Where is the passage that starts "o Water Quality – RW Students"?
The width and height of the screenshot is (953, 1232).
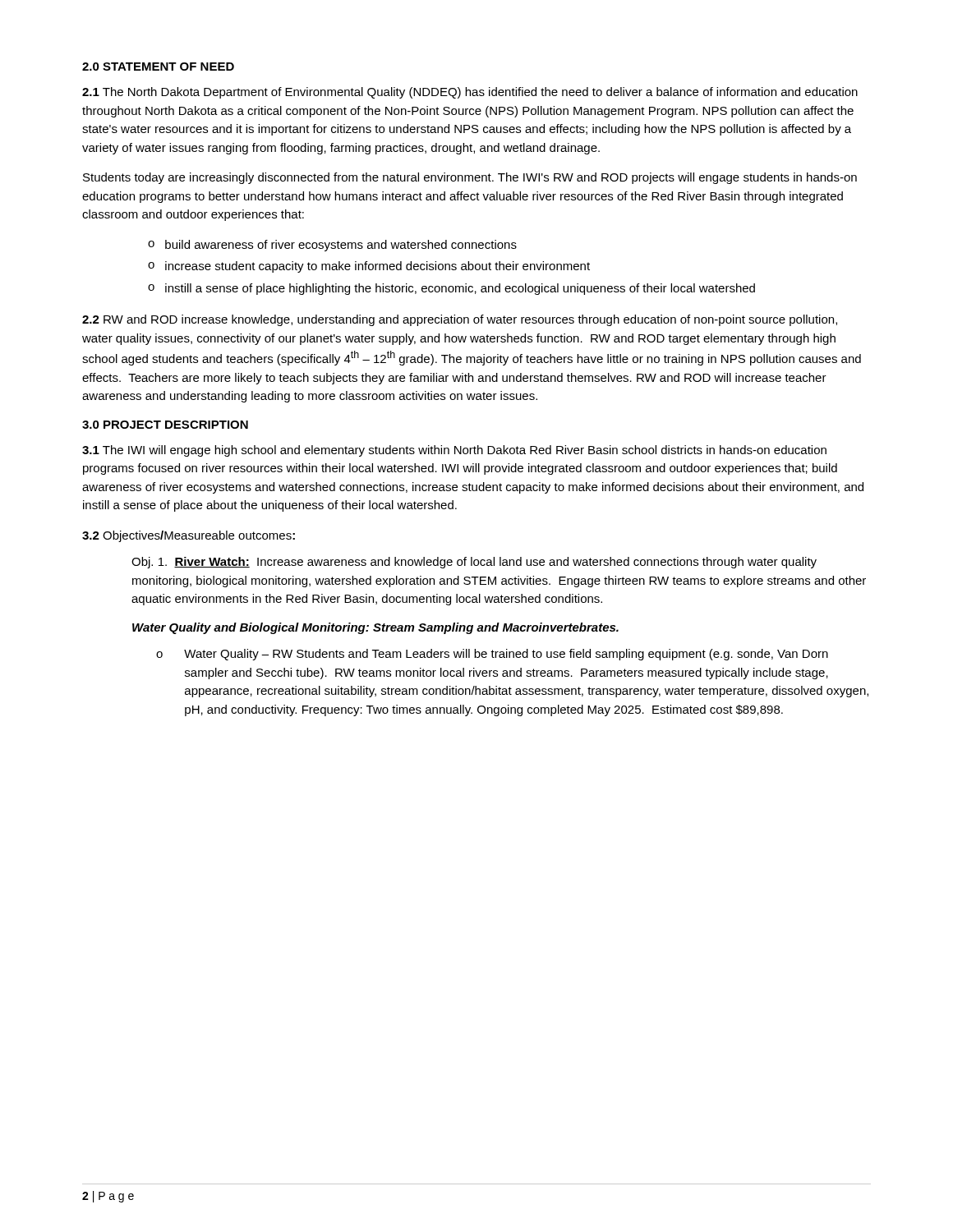(513, 682)
